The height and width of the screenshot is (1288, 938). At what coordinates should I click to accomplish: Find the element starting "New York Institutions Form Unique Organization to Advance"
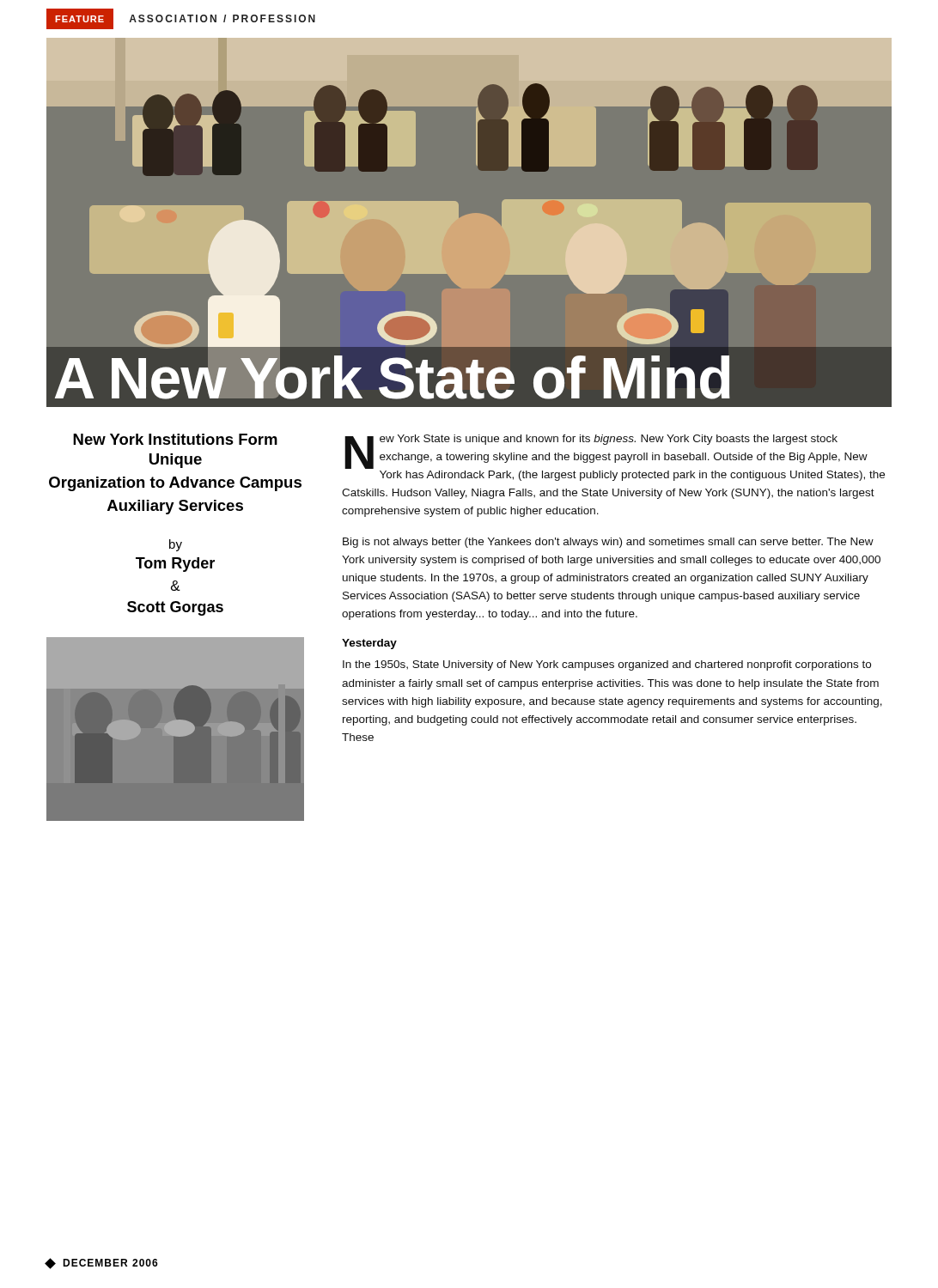175,472
